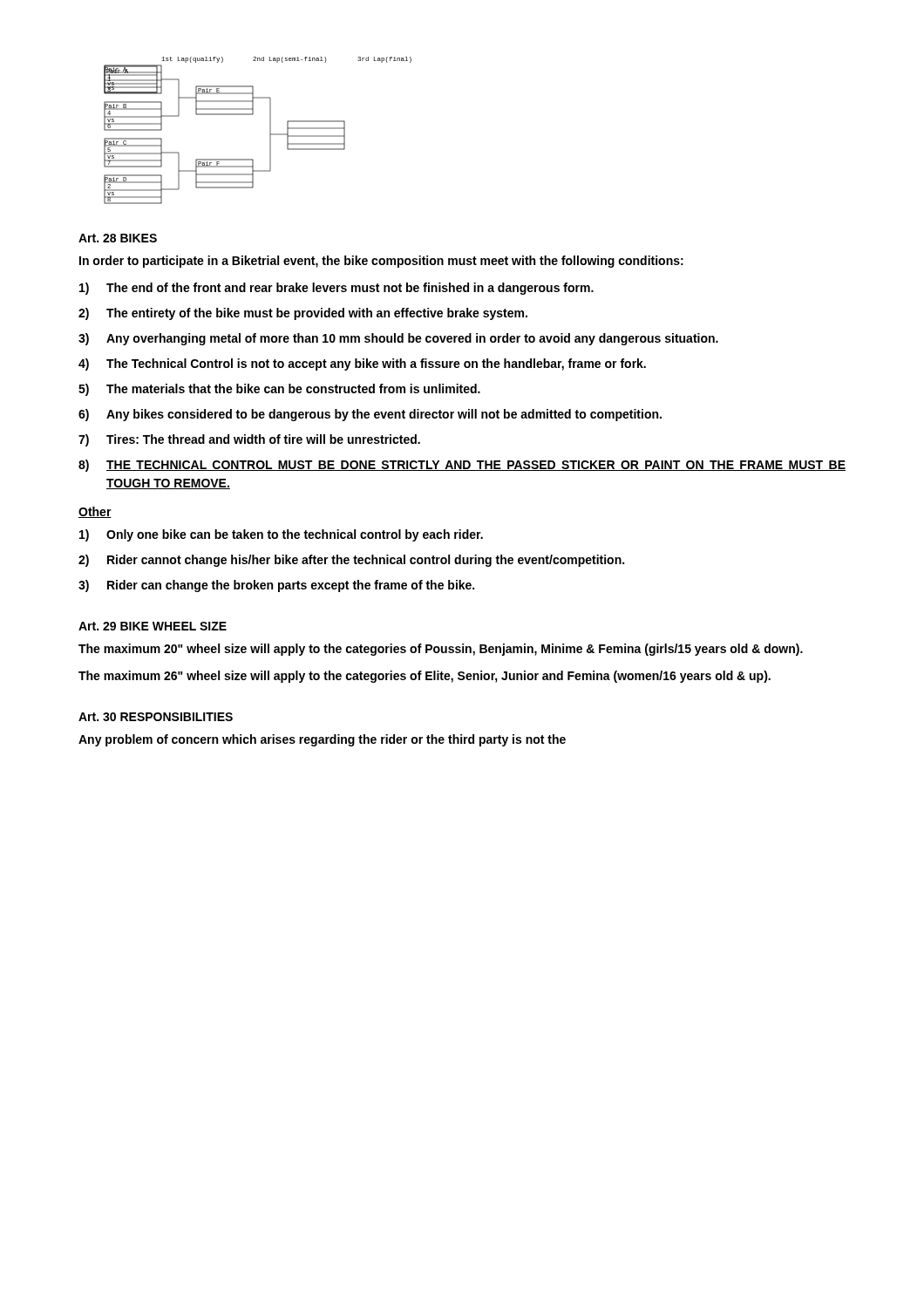The width and height of the screenshot is (924, 1308).
Task: Select the text block starting "8) THE TECHNICAL CONTROL MUST BE"
Action: pyautogui.click(x=462, y=474)
